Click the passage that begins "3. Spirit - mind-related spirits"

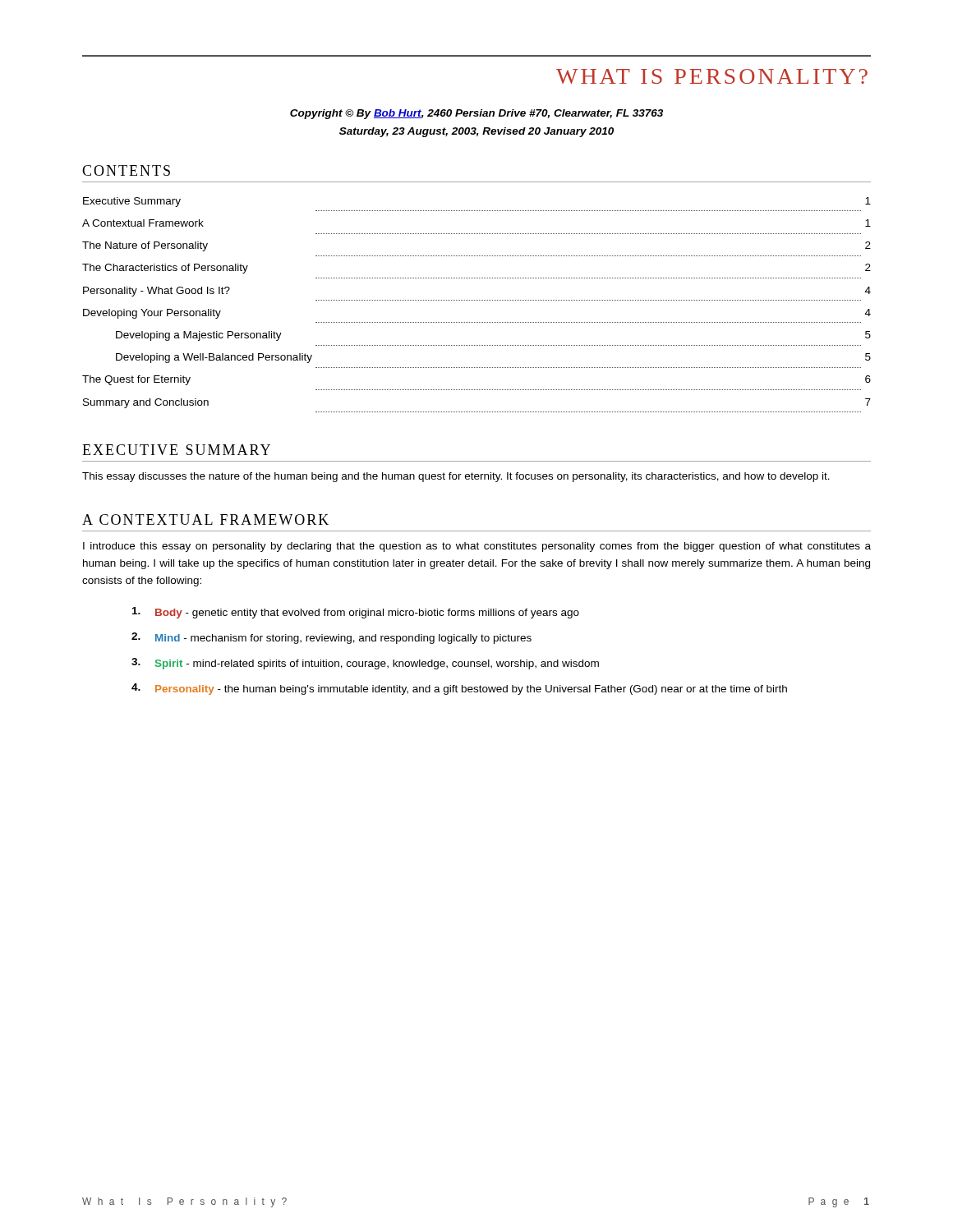365,664
